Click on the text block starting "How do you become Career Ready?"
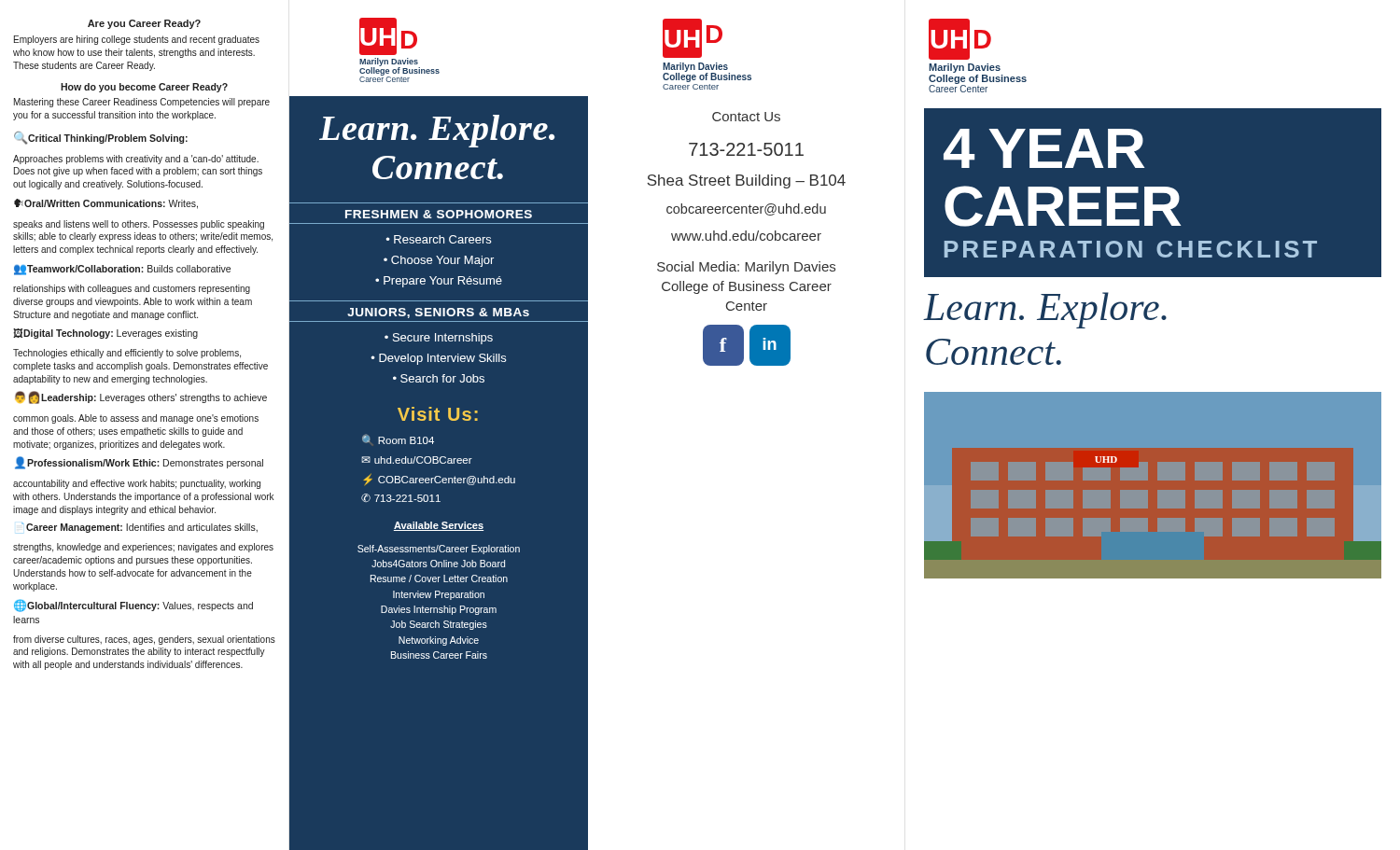 pos(144,87)
